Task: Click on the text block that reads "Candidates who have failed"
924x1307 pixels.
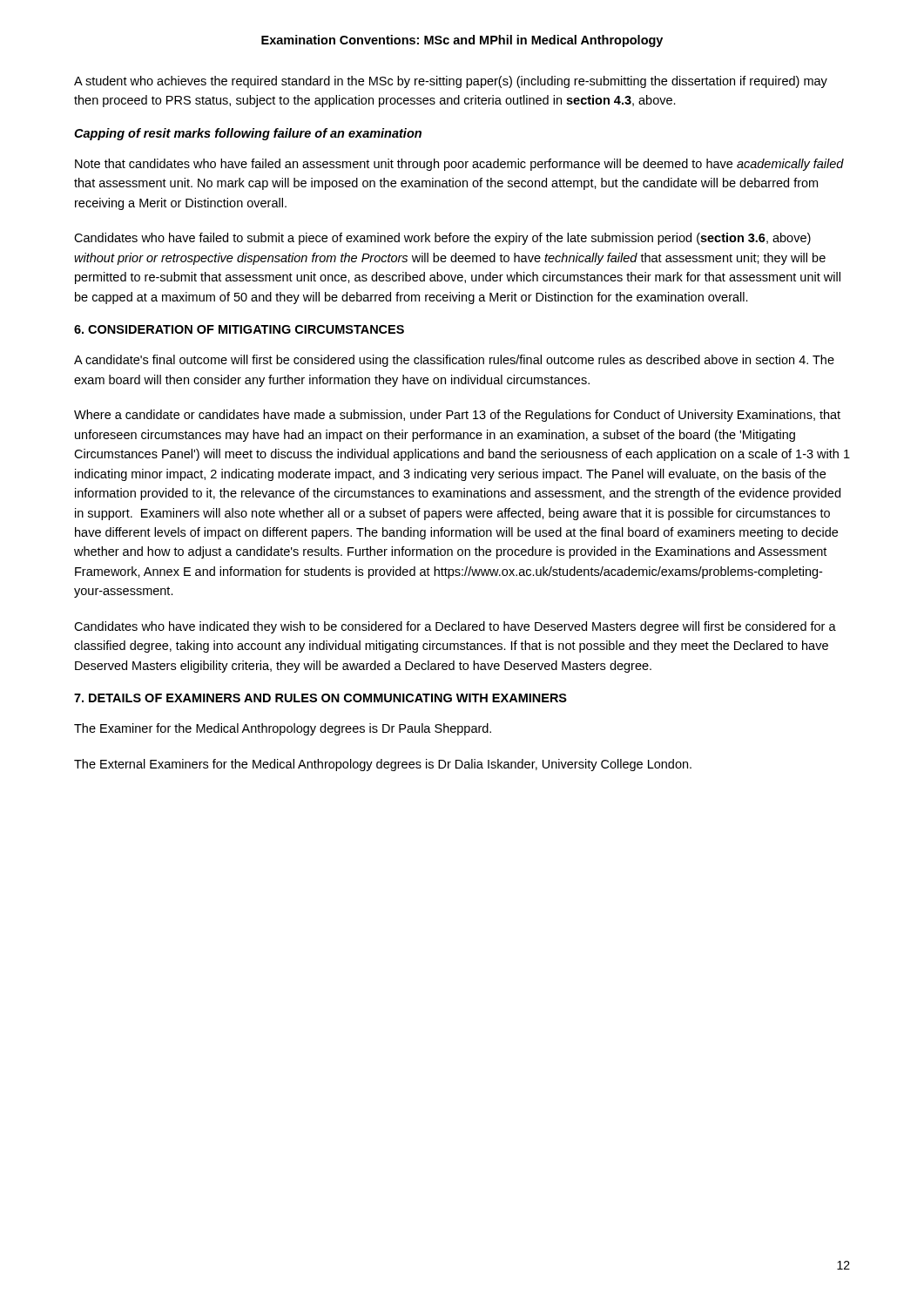Action: click(x=458, y=268)
